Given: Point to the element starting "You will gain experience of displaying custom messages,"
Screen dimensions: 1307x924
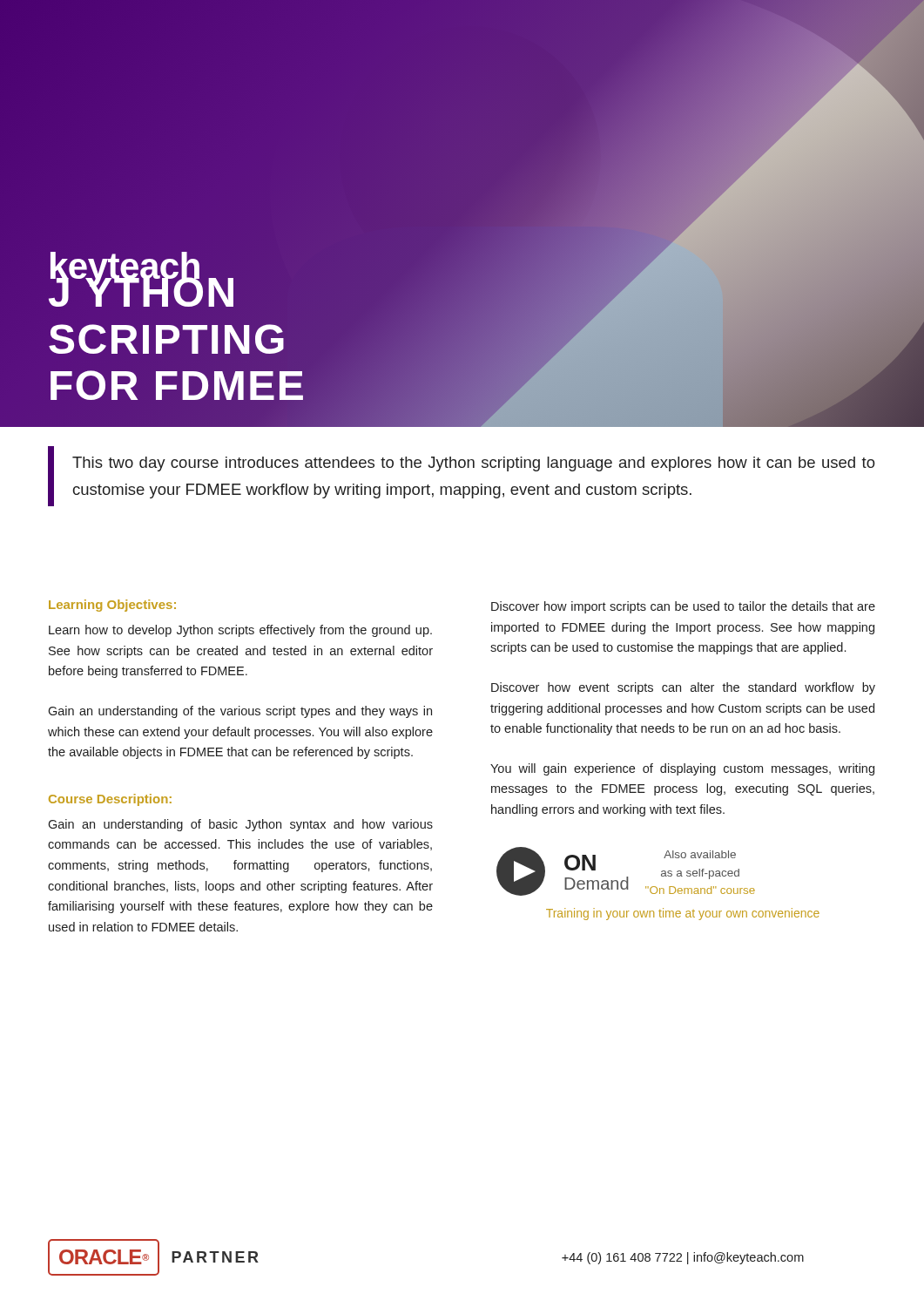Looking at the screenshot, I should coord(683,789).
